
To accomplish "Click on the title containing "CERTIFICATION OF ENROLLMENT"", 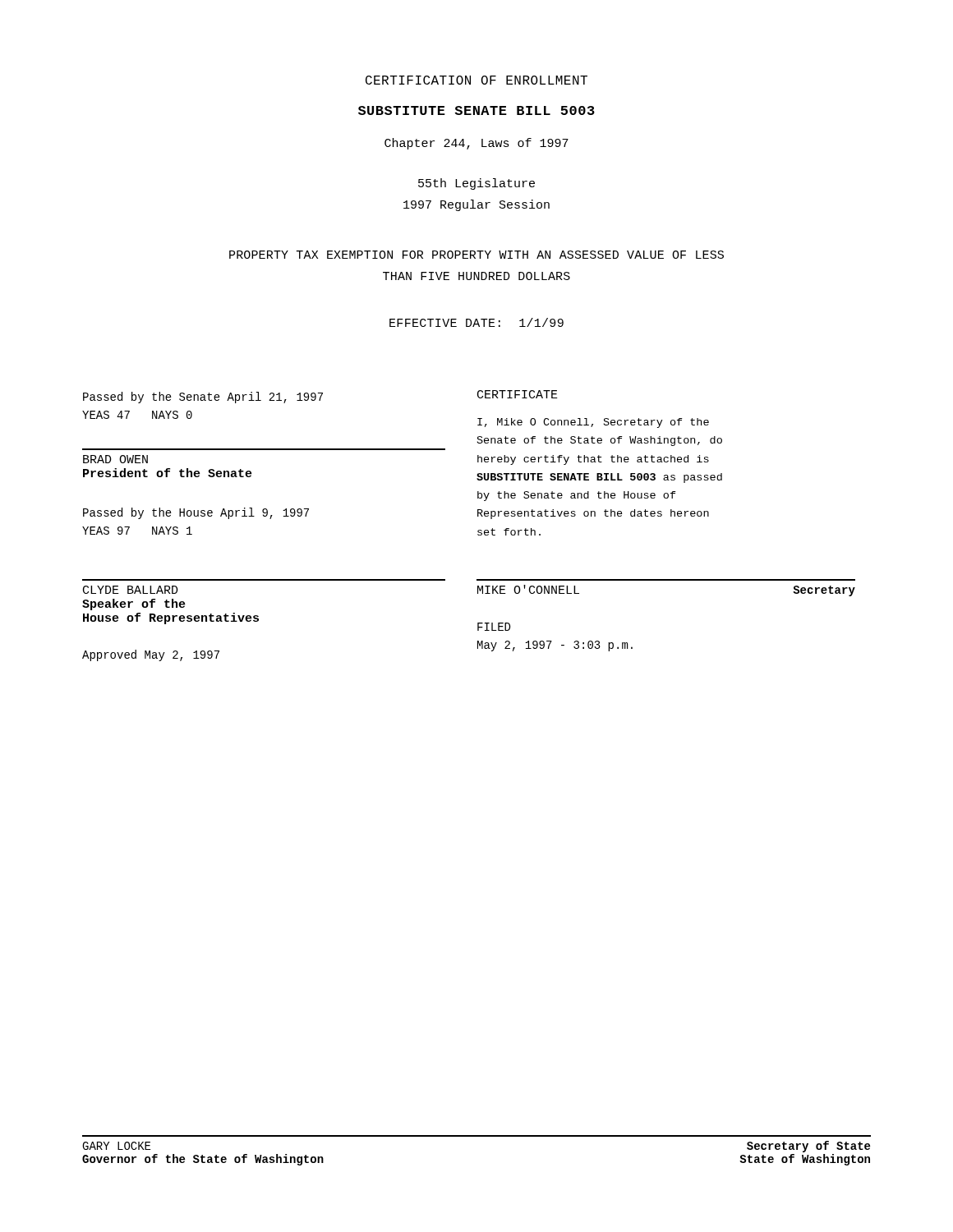I will click(476, 81).
